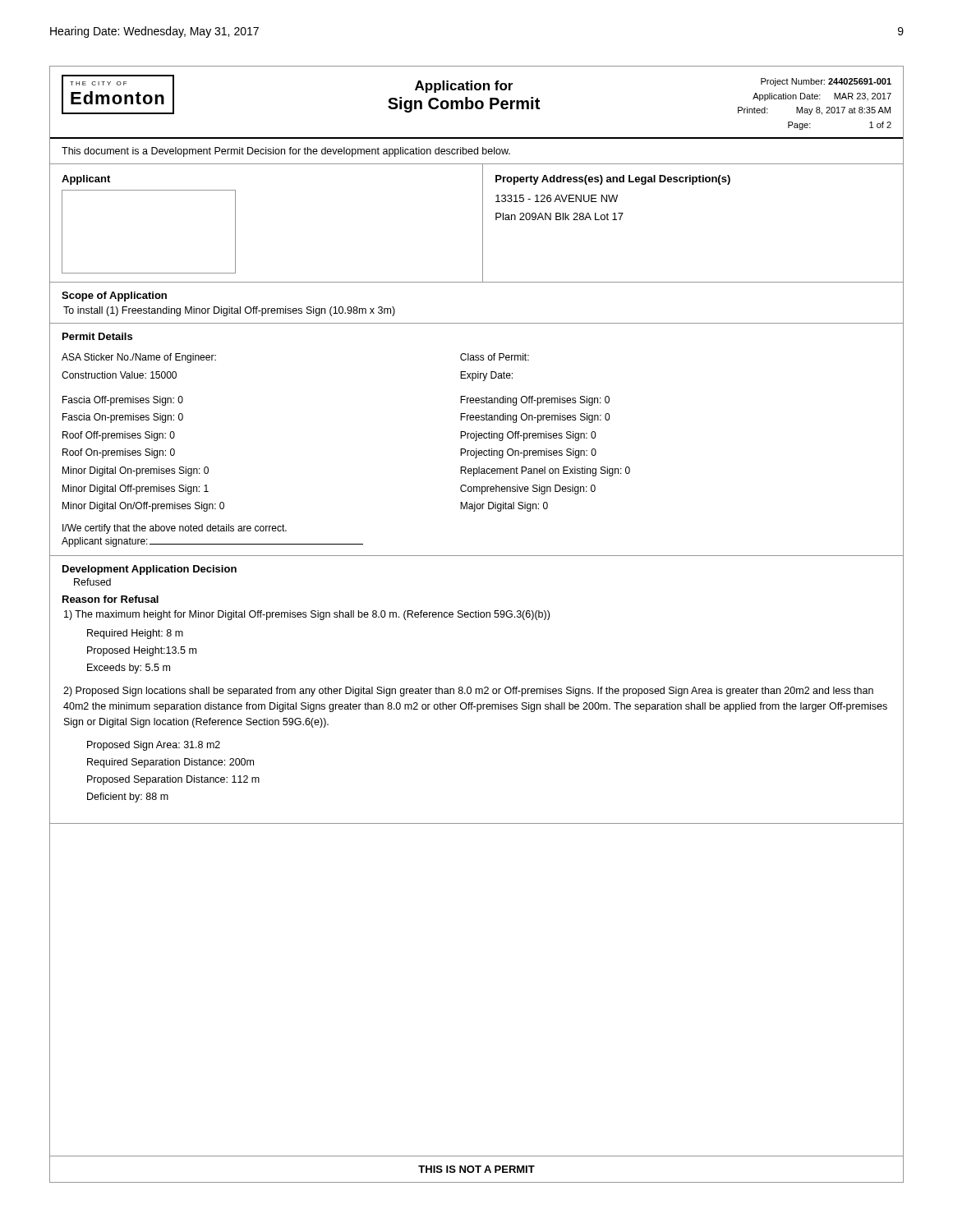
Task: Where is the passage that starts "Proposed Sign Area: 31.8 m2 Required Separation Distance:"?
Action: pos(173,771)
